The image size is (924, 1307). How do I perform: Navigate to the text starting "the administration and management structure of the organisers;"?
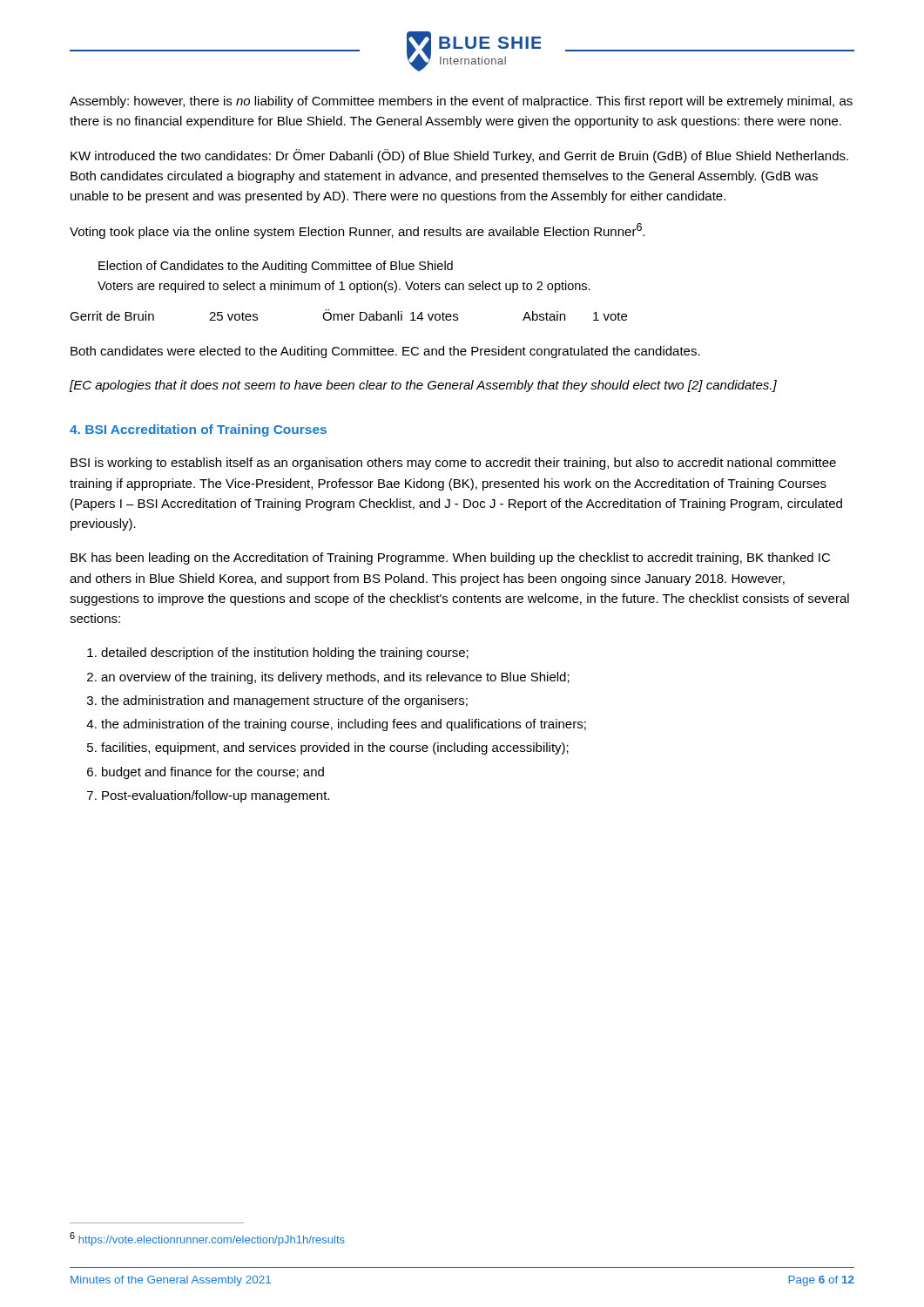point(285,700)
